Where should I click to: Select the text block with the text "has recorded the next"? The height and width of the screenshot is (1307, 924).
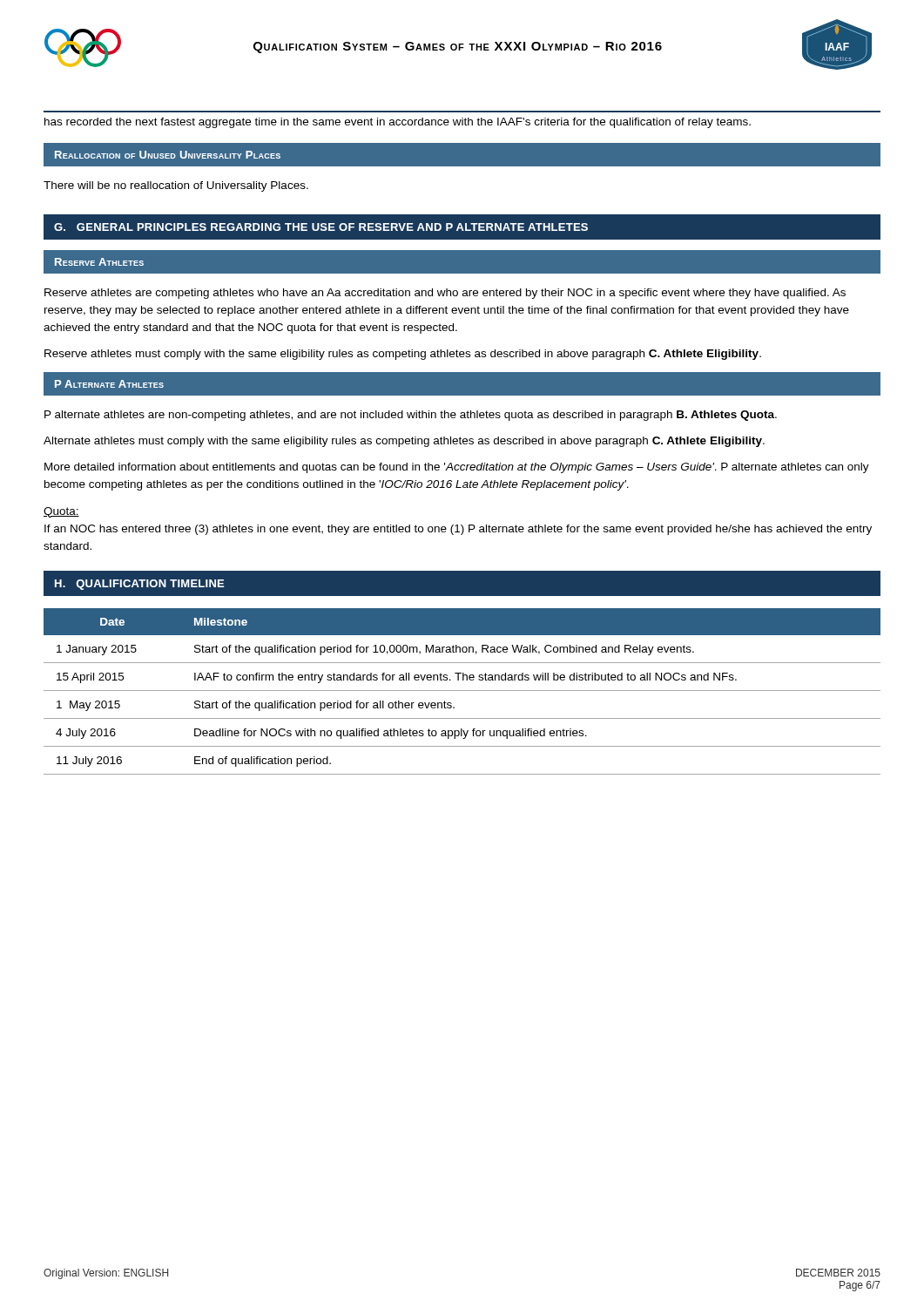click(x=398, y=122)
